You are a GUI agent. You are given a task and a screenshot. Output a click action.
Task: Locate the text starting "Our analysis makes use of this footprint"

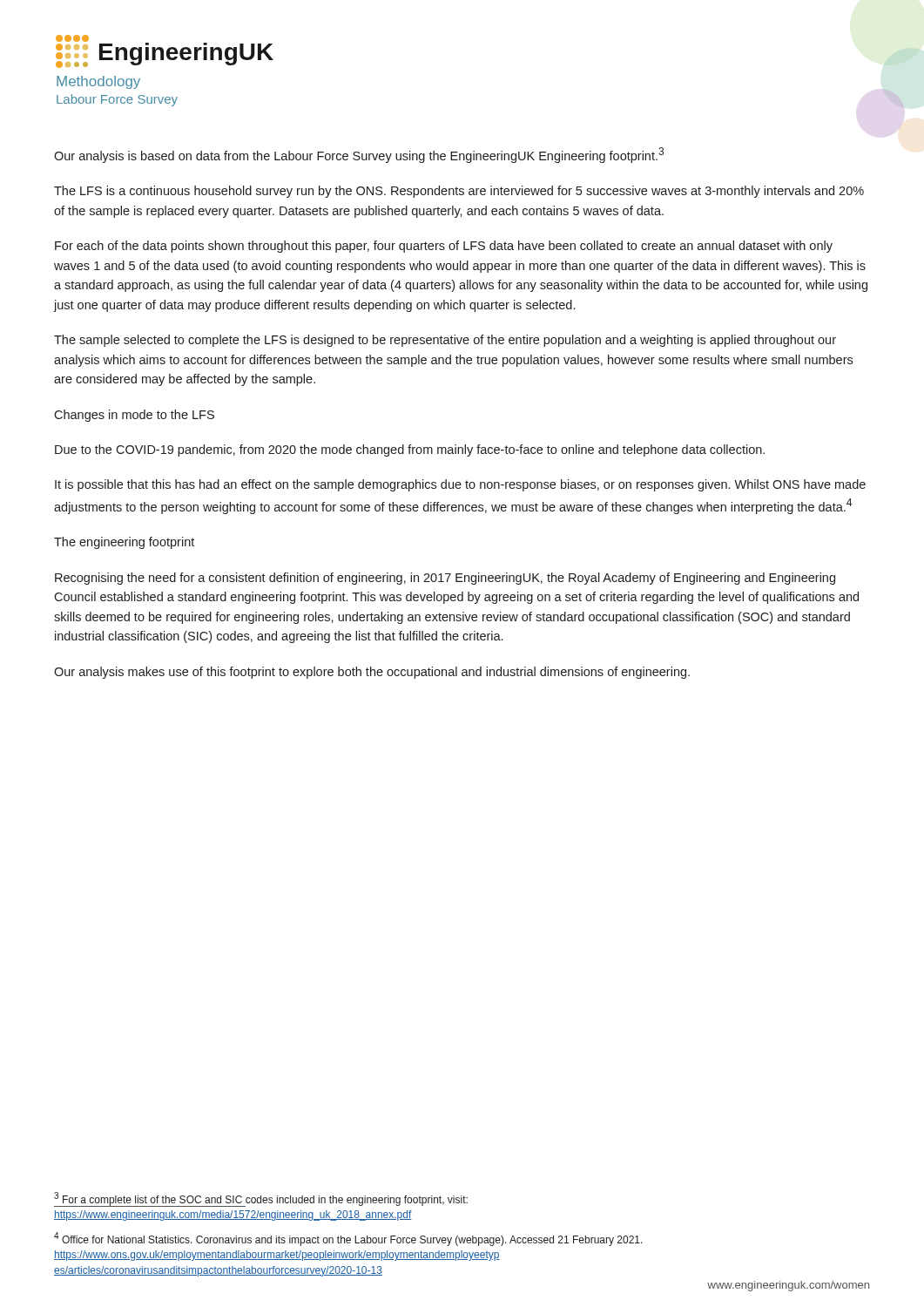pos(462,672)
